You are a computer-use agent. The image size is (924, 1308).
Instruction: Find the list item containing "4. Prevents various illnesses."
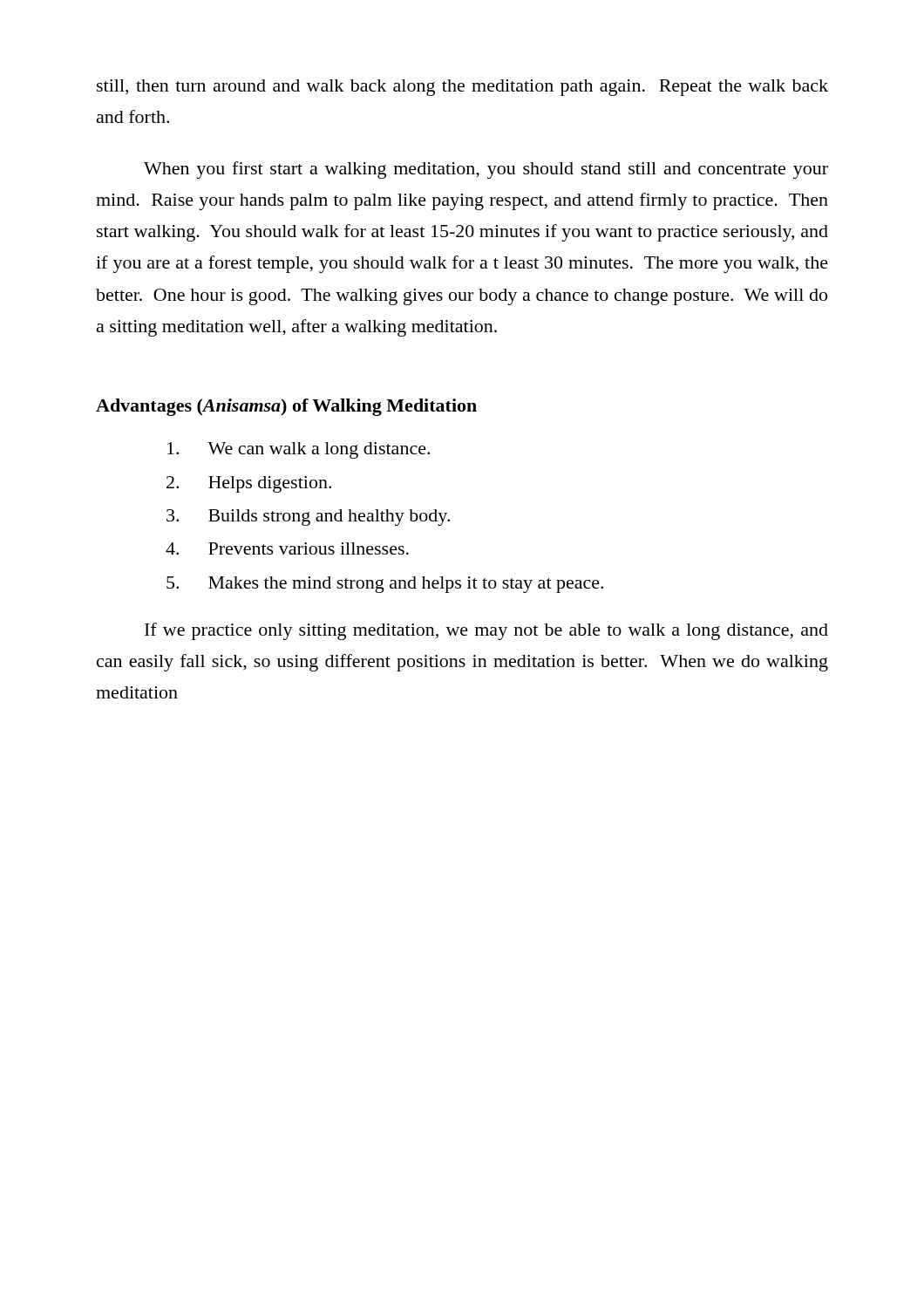pyautogui.click(x=287, y=548)
